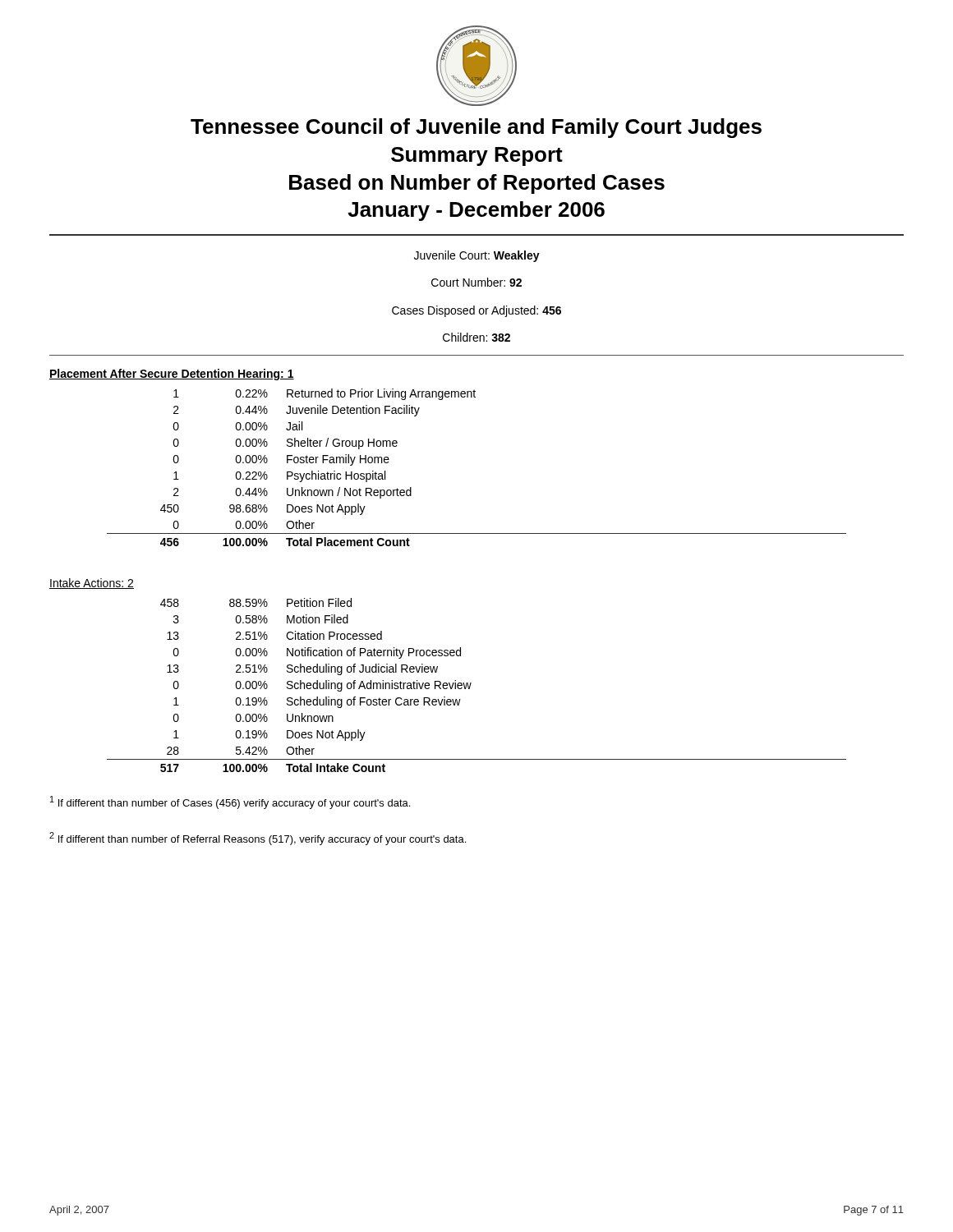Viewport: 953px width, 1232px height.
Task: Select the block starting "2 If different than number of Referral"
Action: (258, 838)
